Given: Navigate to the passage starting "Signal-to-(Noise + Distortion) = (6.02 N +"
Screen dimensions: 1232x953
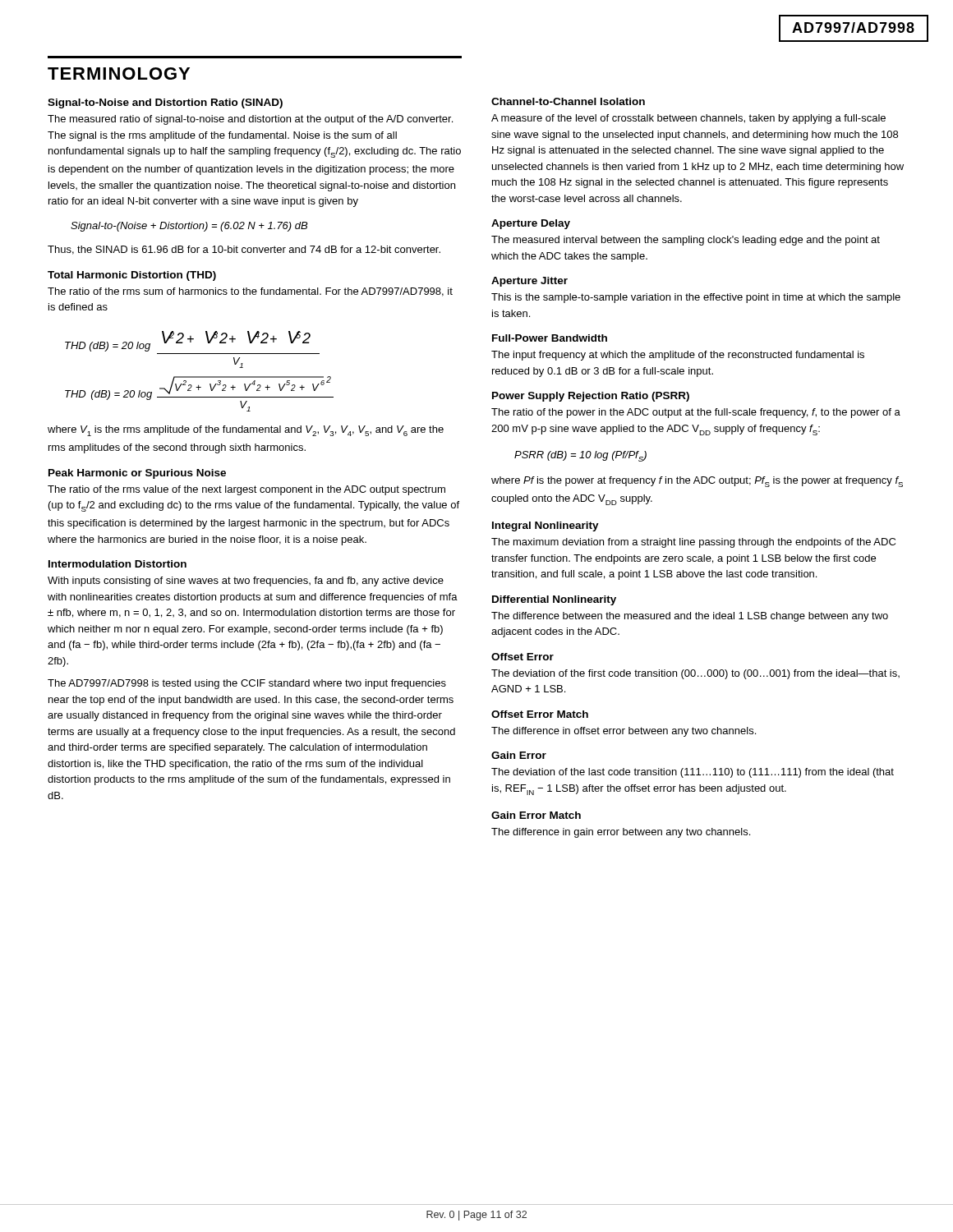Looking at the screenshot, I should pos(189,225).
